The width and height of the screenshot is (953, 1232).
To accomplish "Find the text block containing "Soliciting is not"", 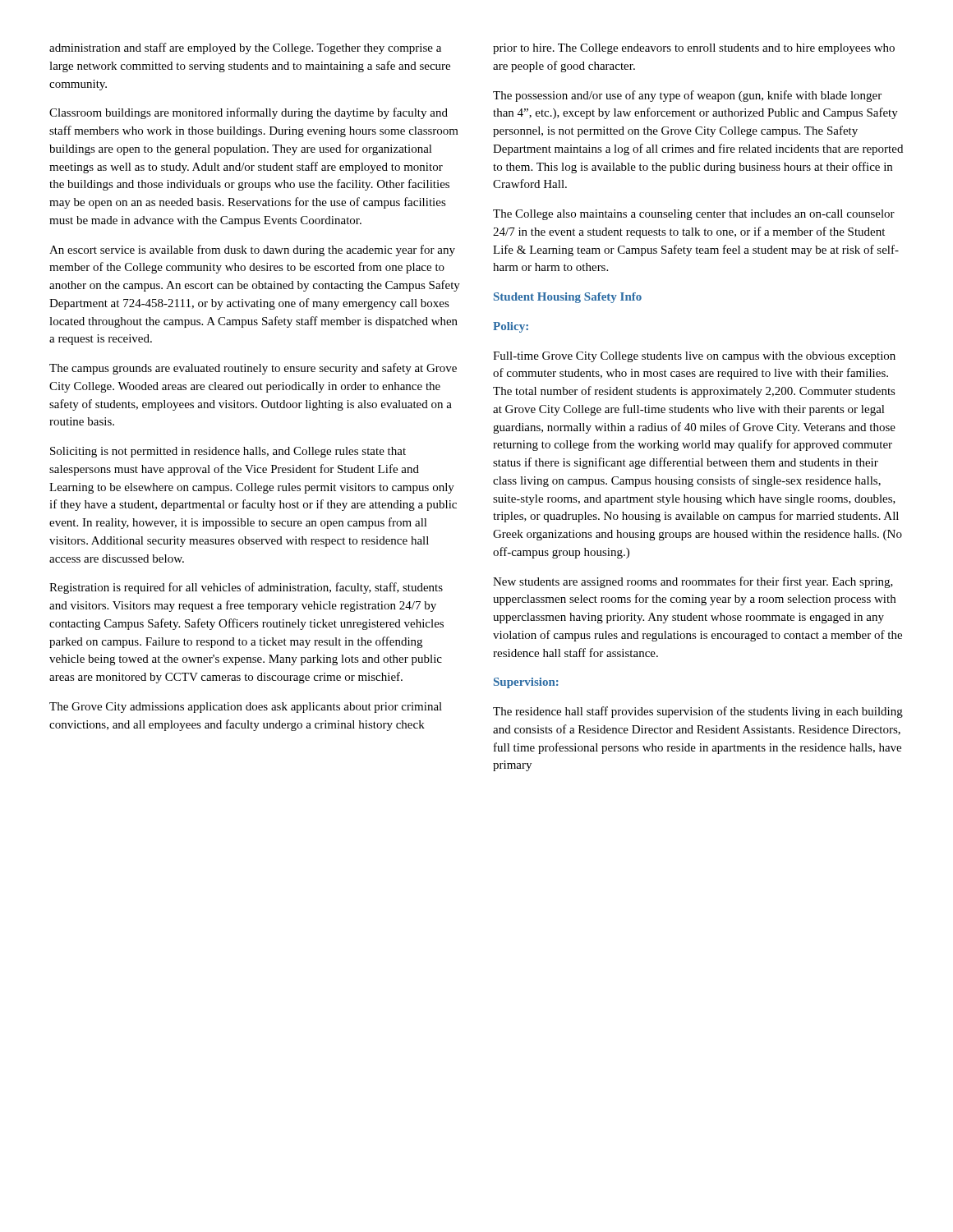I will [x=255, y=505].
